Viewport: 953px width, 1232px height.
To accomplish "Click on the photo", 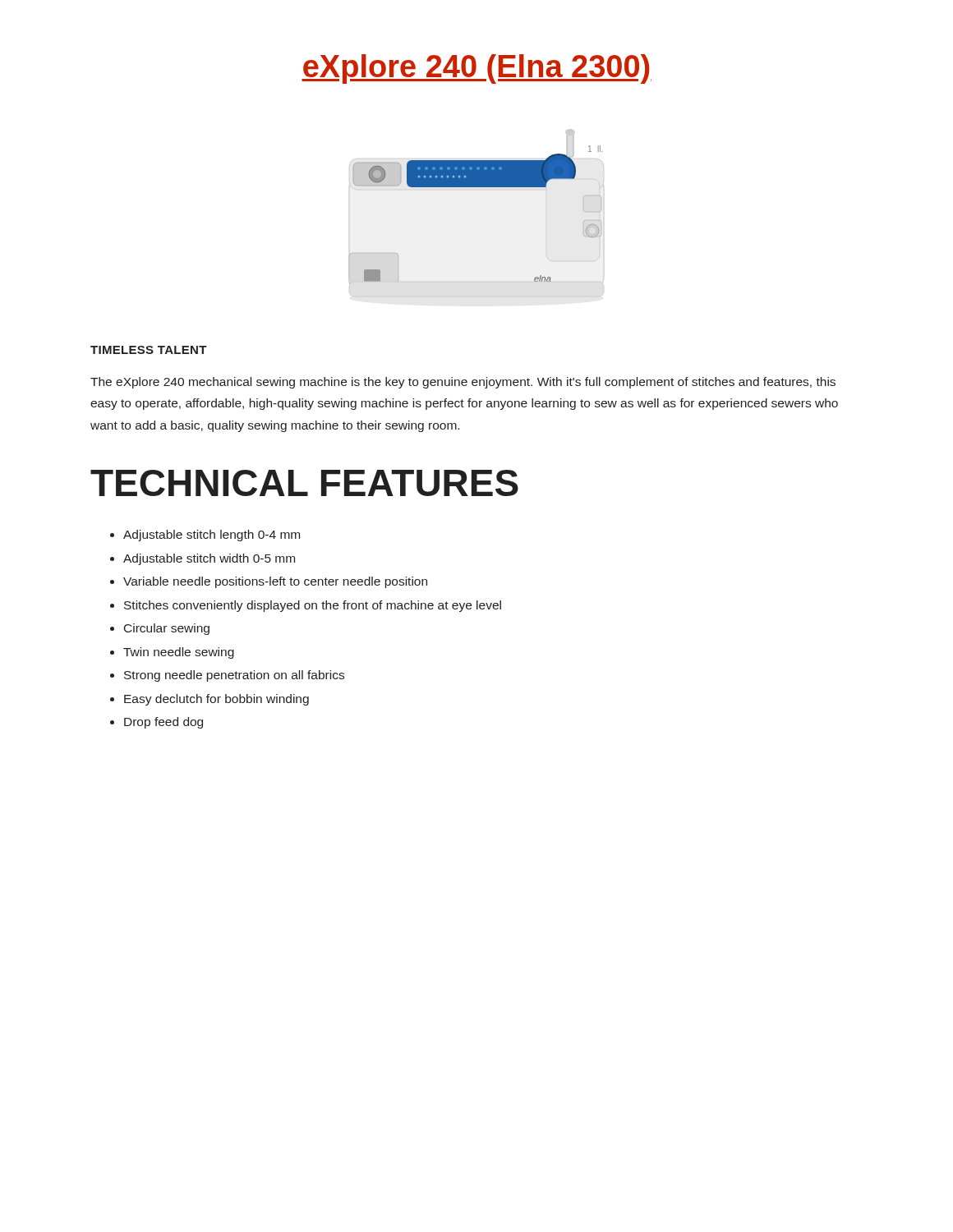I will tap(476, 209).
